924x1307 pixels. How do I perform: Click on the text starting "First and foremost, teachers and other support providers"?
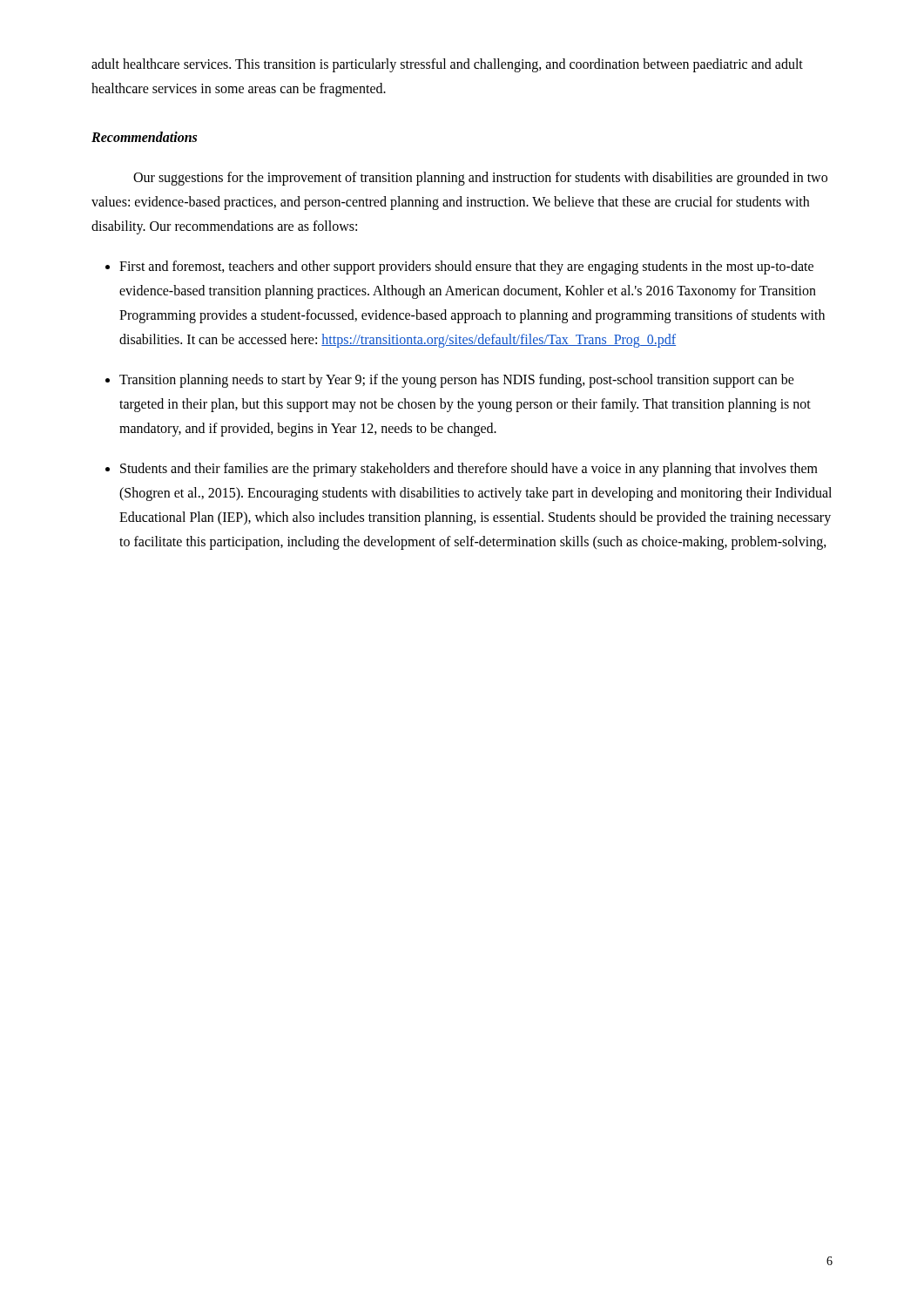point(472,303)
